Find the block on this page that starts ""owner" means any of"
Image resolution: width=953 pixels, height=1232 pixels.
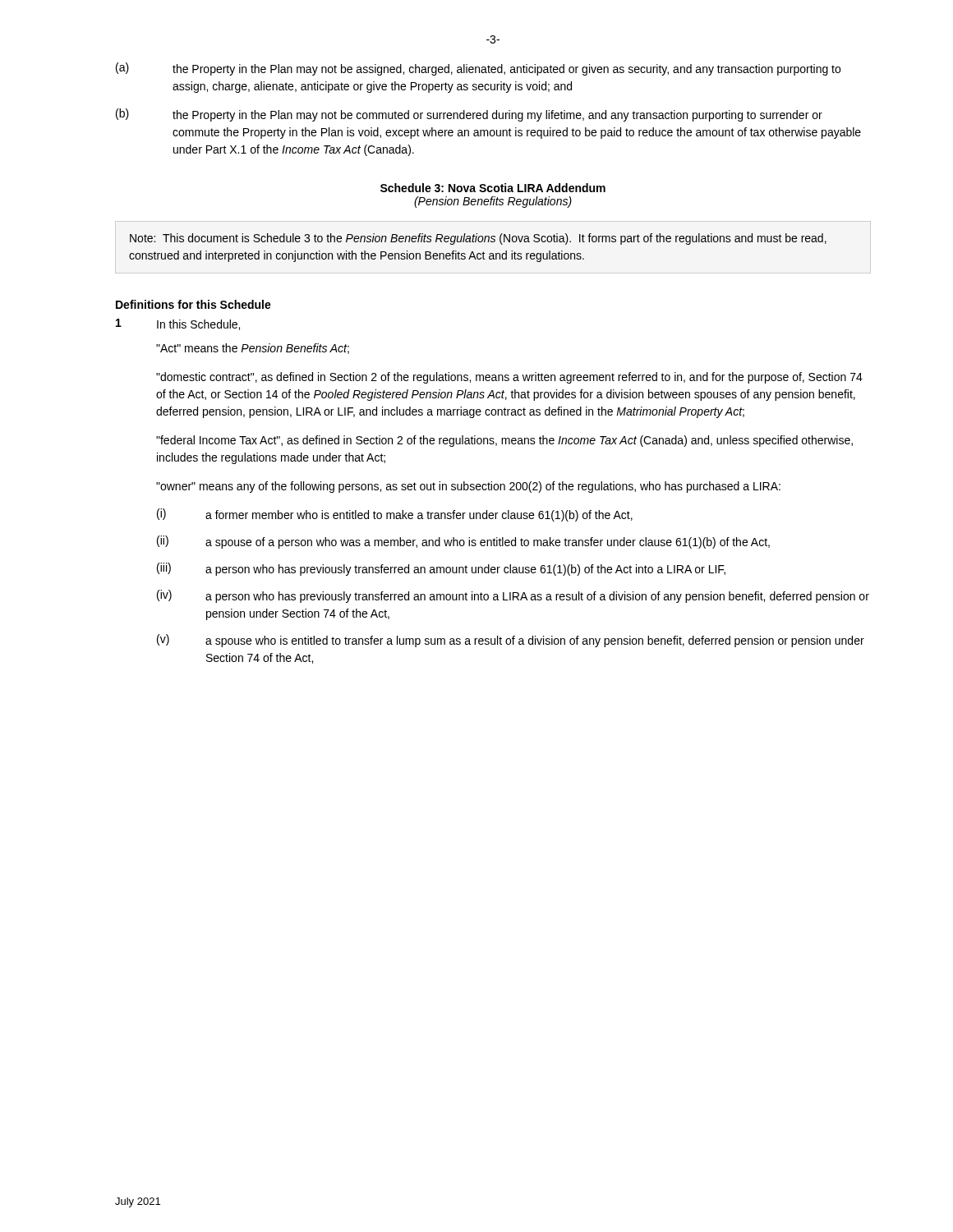469,486
